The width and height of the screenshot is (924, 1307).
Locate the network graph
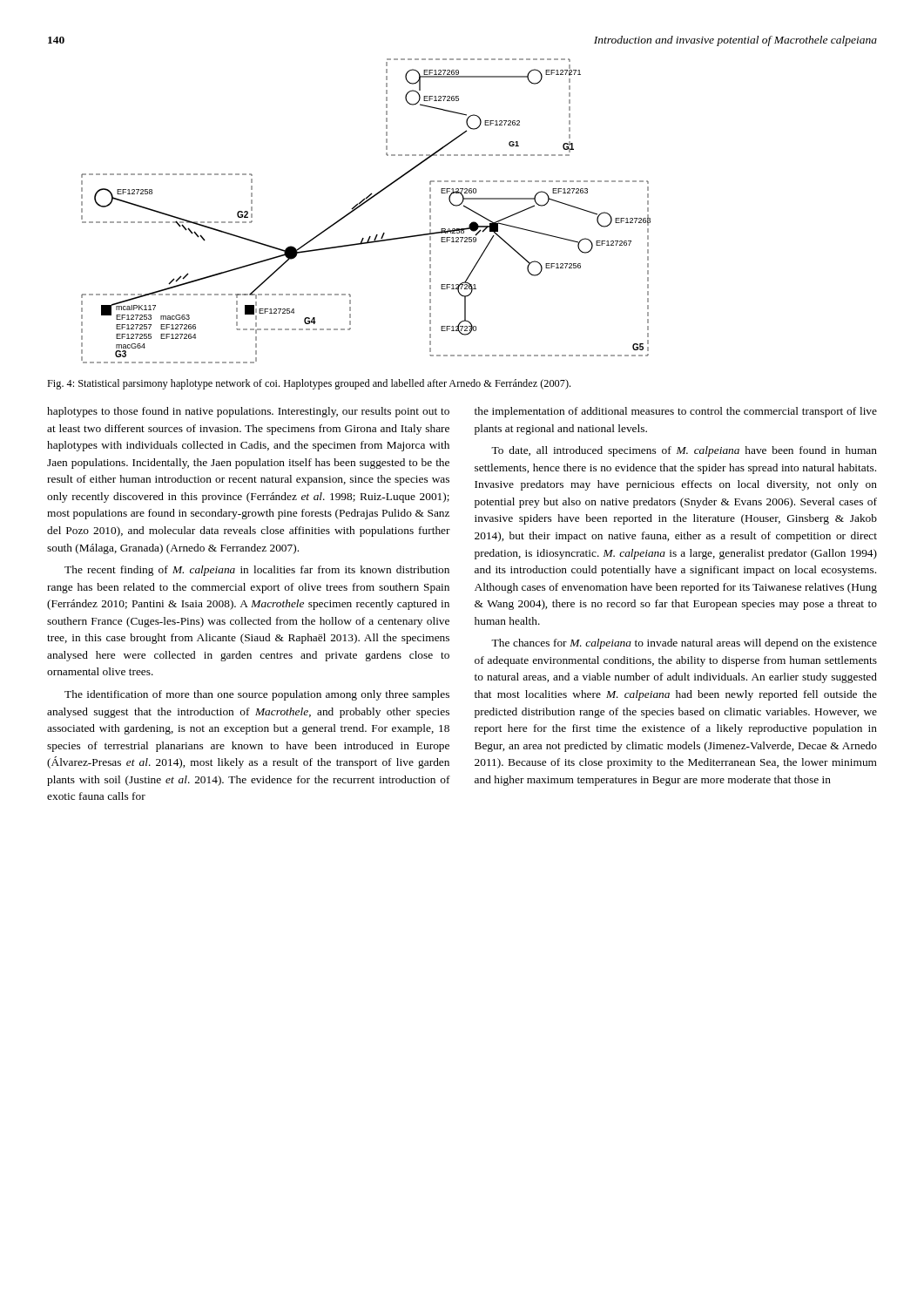[x=352, y=213]
